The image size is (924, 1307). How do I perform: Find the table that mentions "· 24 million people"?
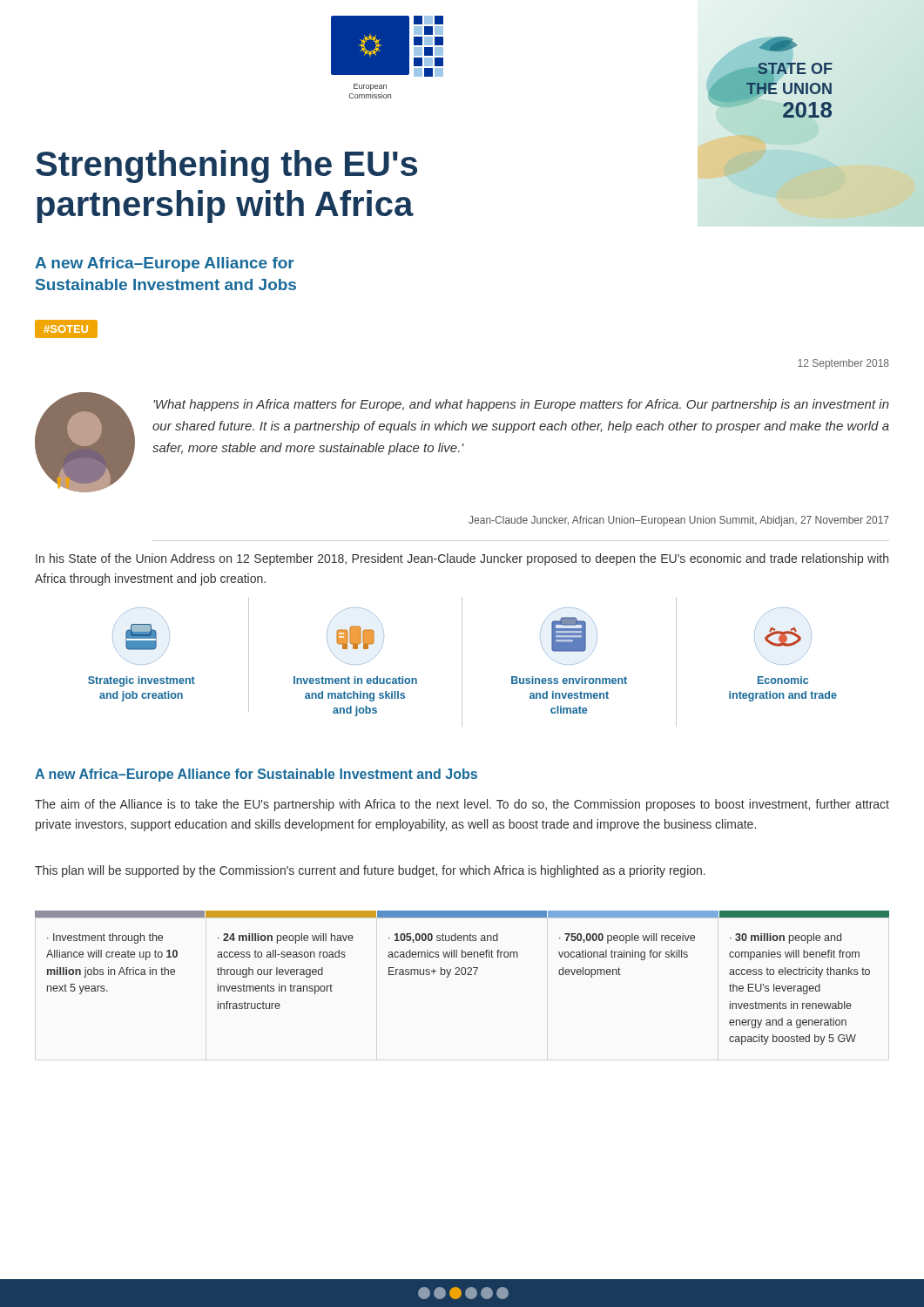pos(462,989)
